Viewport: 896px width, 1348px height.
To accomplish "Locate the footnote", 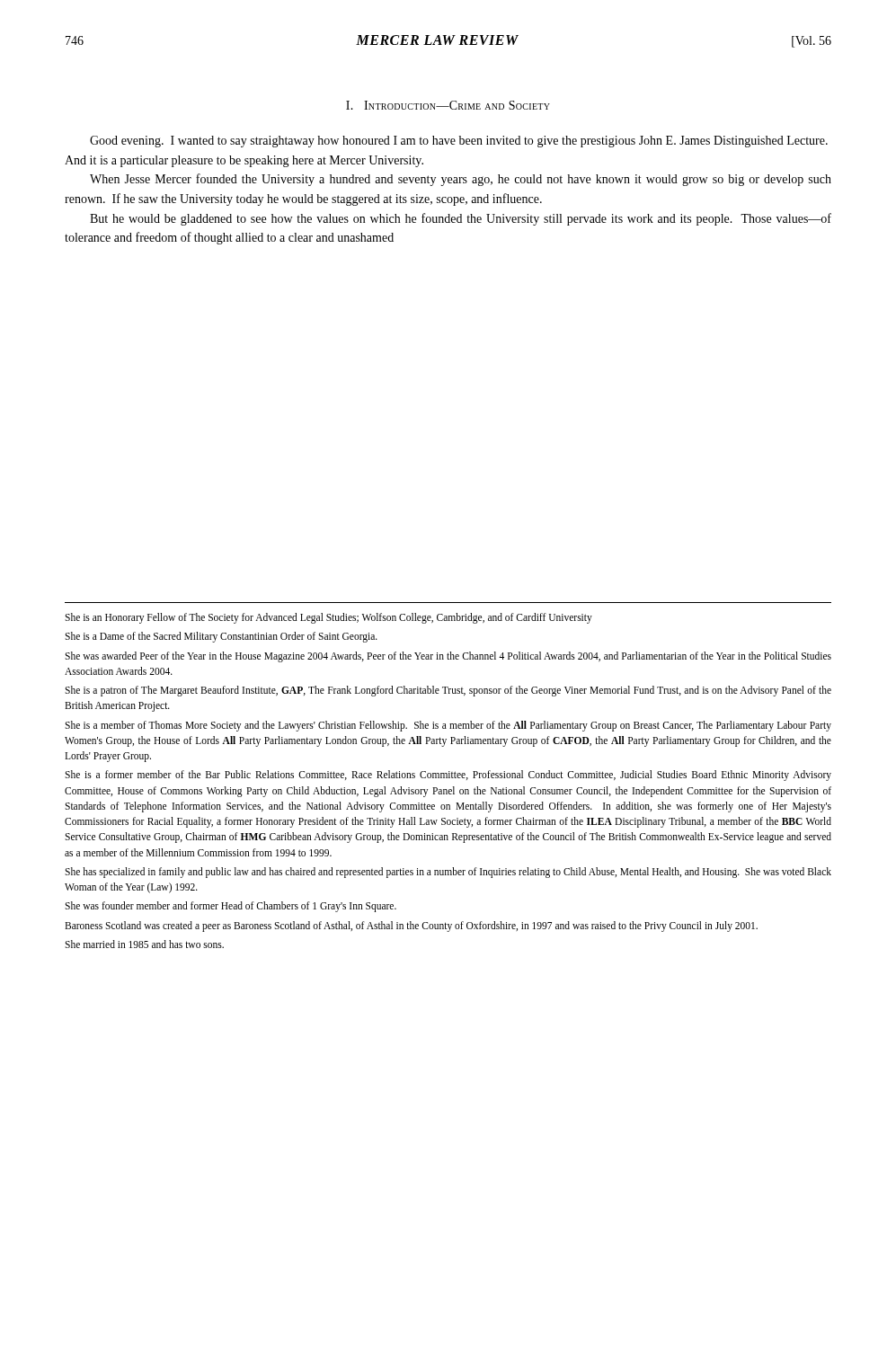I will (x=448, y=781).
